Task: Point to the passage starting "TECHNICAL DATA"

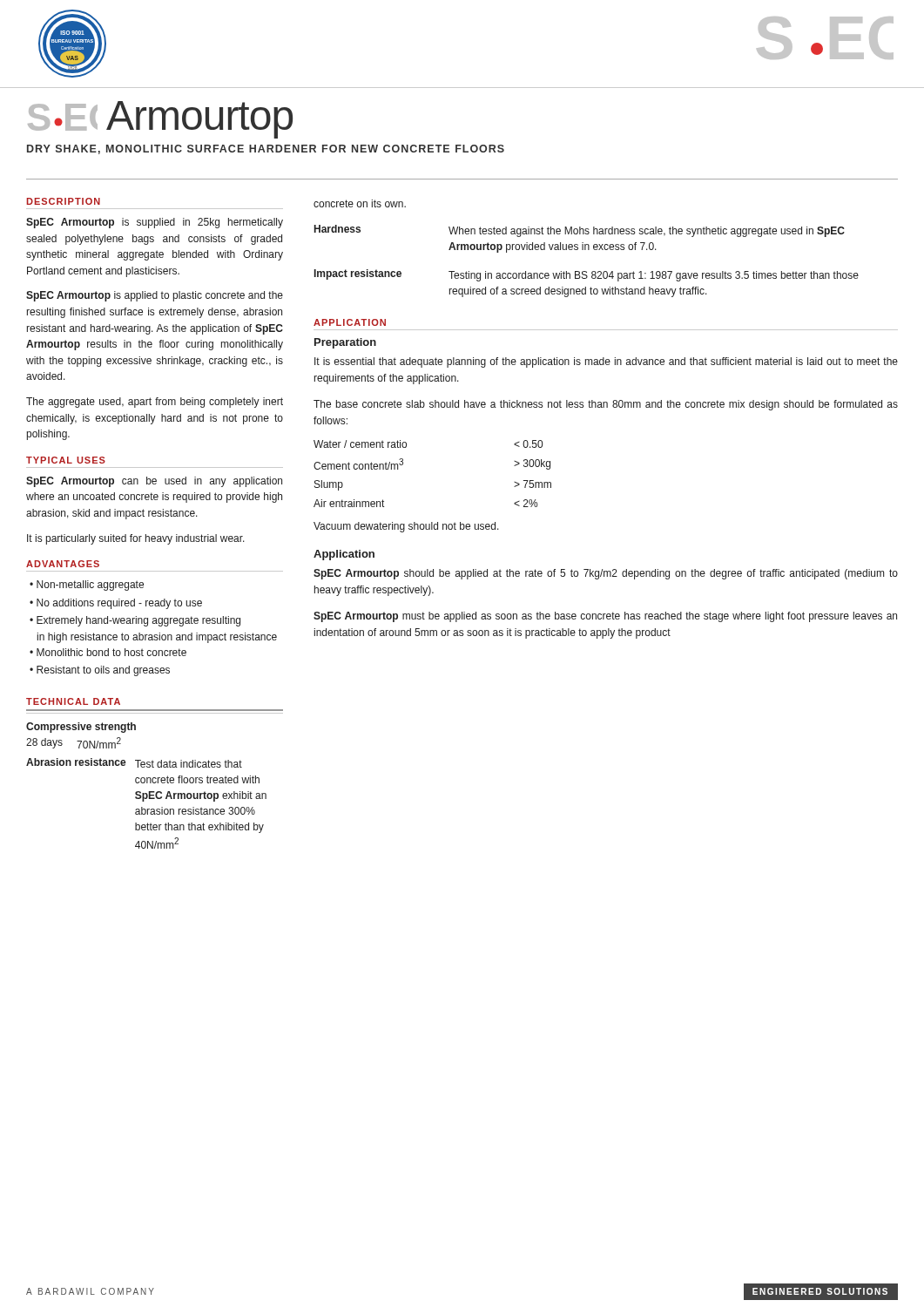Action: click(x=74, y=701)
